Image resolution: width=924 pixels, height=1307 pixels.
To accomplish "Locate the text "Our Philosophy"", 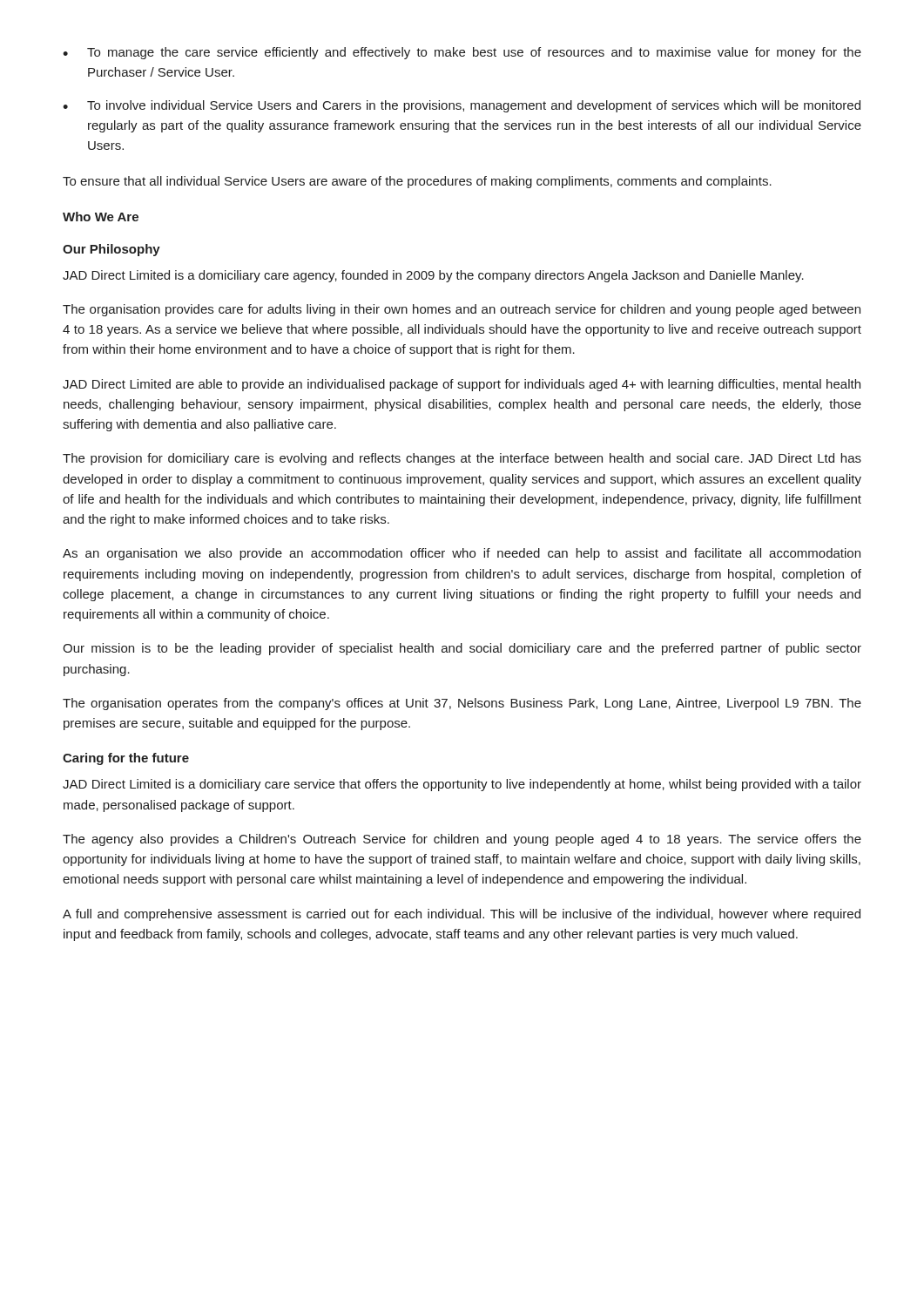I will [x=111, y=248].
